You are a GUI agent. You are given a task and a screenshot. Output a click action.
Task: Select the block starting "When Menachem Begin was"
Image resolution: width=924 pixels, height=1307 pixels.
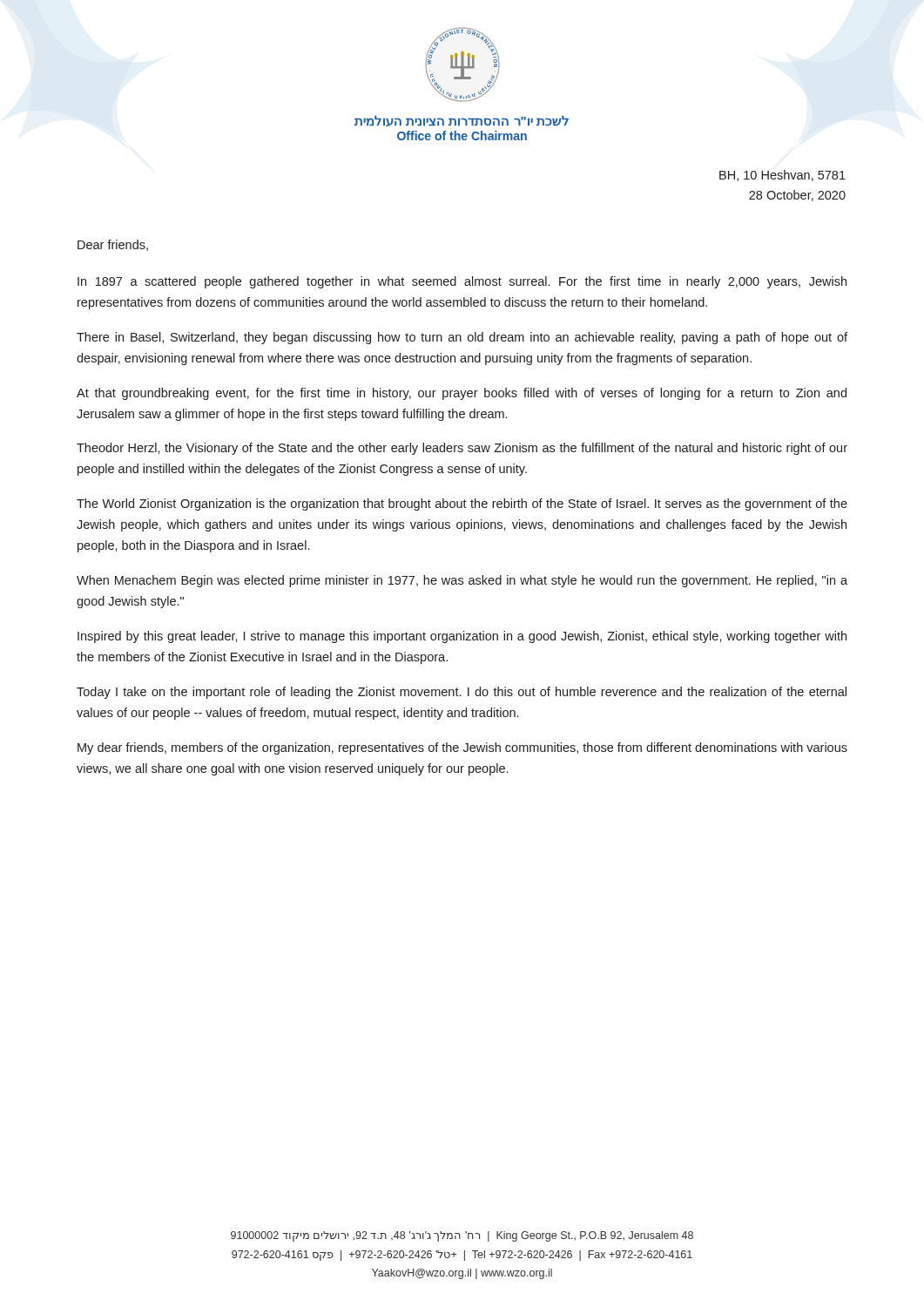pos(462,591)
